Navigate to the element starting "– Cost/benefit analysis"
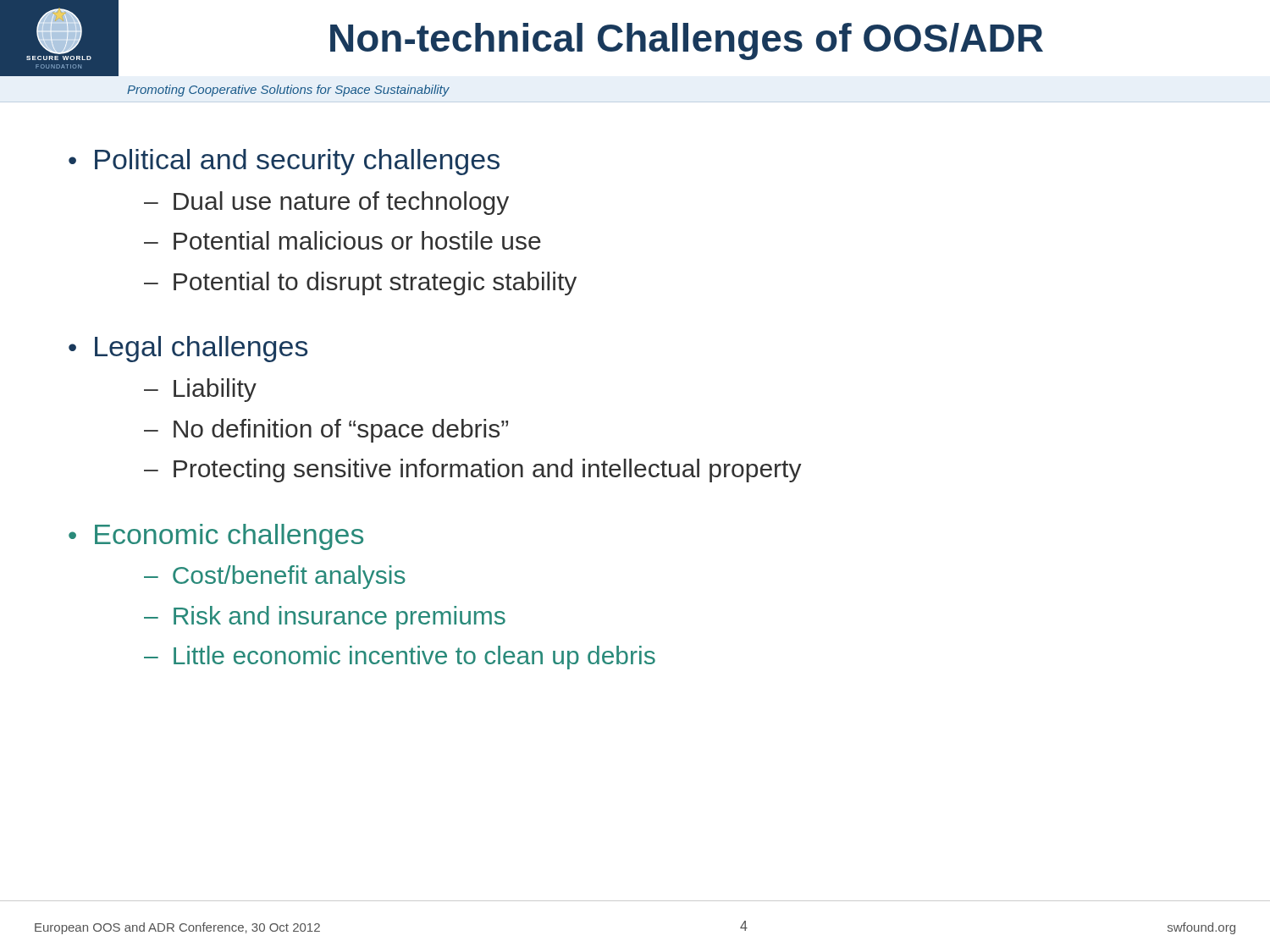The image size is (1270, 952). [275, 576]
